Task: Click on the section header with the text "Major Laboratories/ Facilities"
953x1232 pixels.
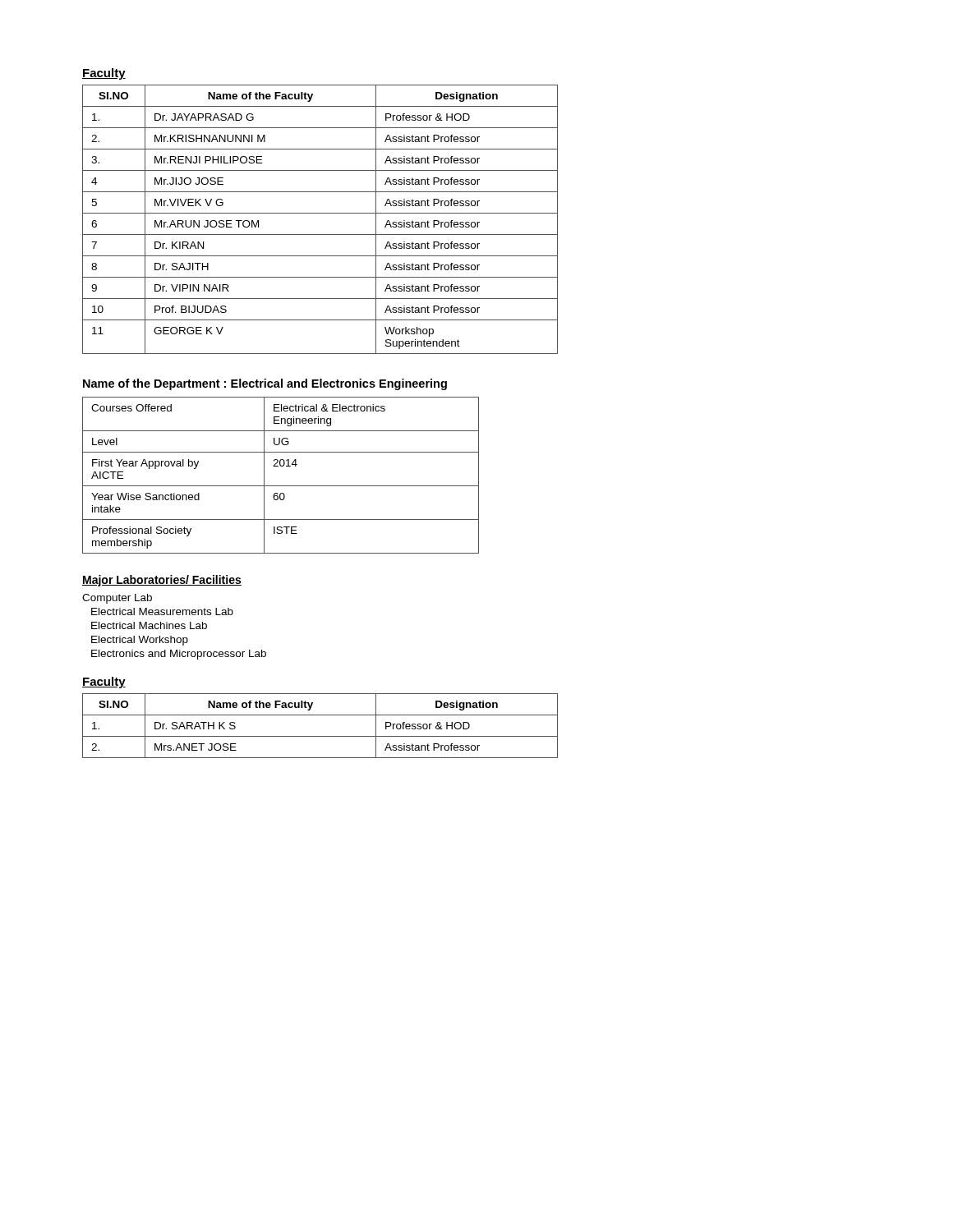Action: pos(162,580)
